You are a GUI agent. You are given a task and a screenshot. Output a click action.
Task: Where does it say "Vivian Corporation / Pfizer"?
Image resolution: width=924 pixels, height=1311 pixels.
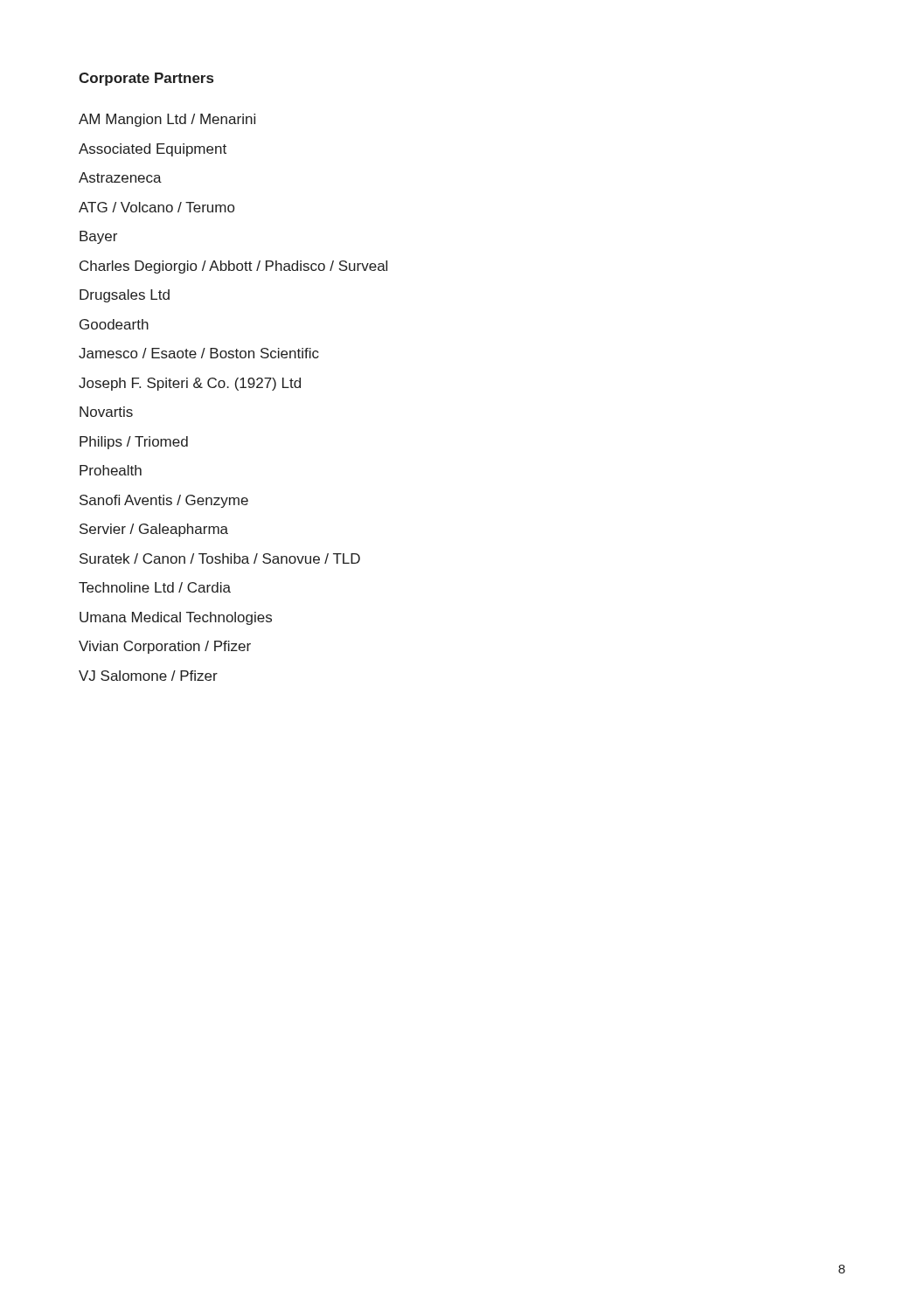click(x=165, y=646)
